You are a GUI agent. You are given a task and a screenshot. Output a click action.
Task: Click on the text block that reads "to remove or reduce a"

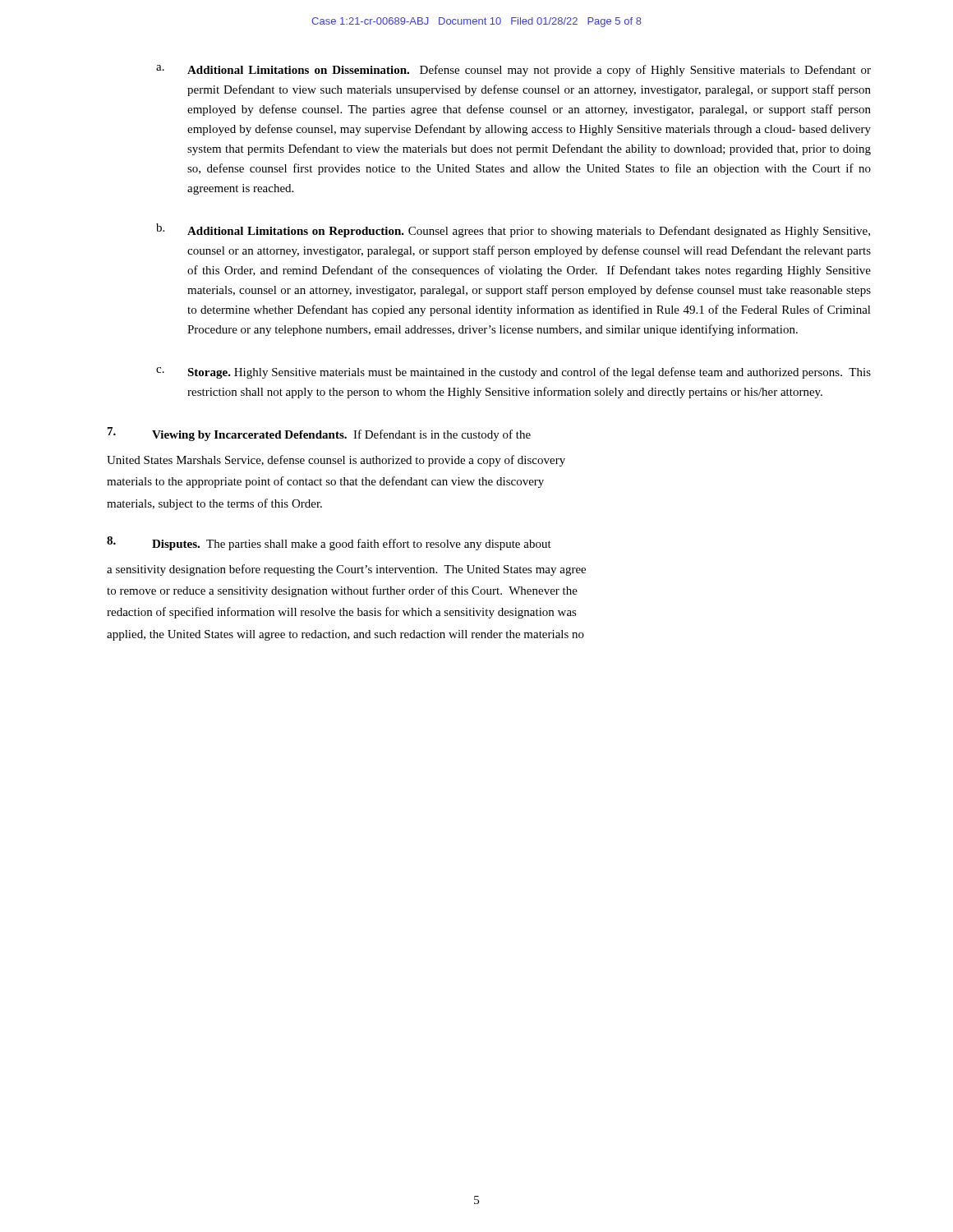pos(342,591)
